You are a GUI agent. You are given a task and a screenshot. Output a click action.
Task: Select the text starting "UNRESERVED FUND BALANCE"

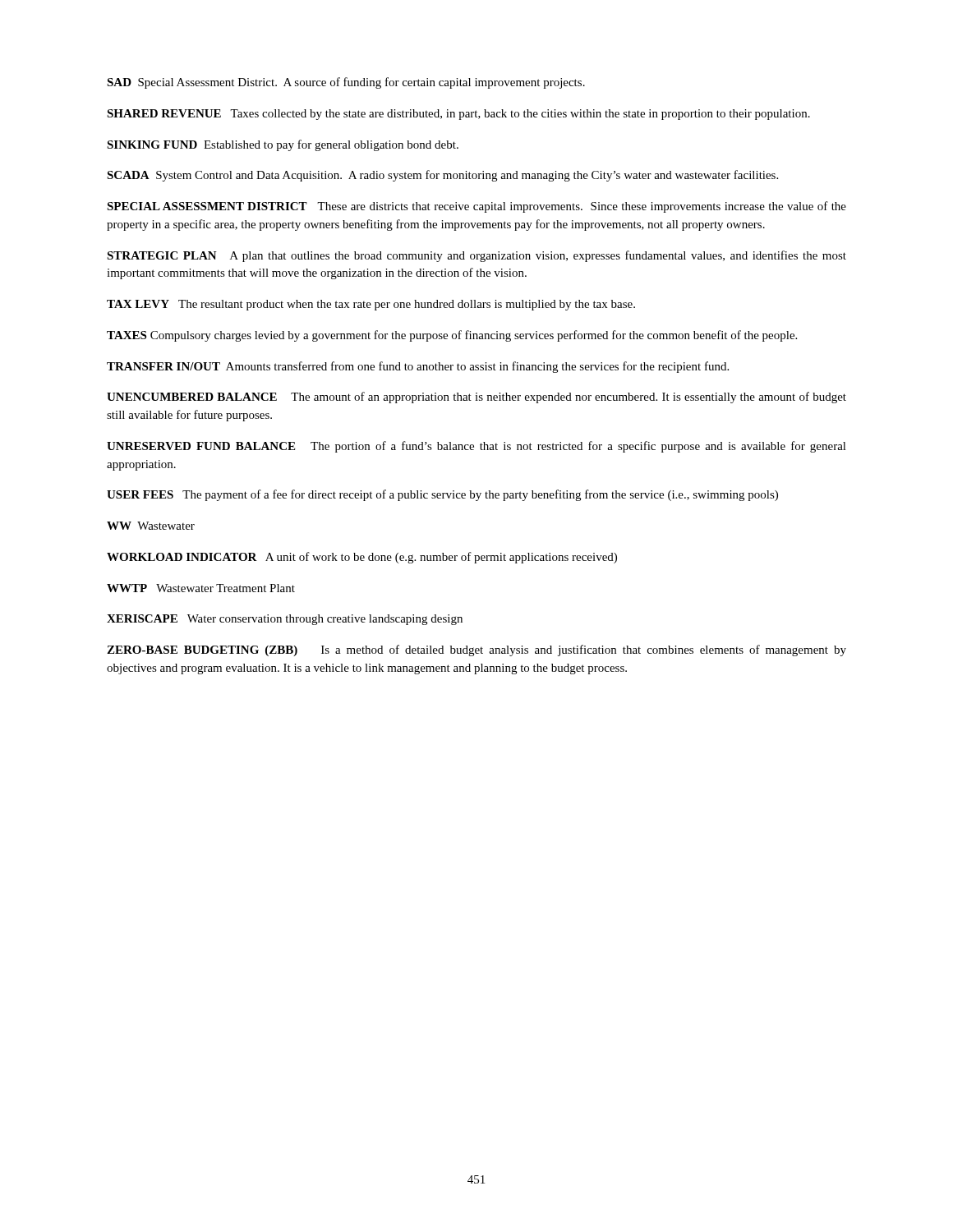pos(476,455)
